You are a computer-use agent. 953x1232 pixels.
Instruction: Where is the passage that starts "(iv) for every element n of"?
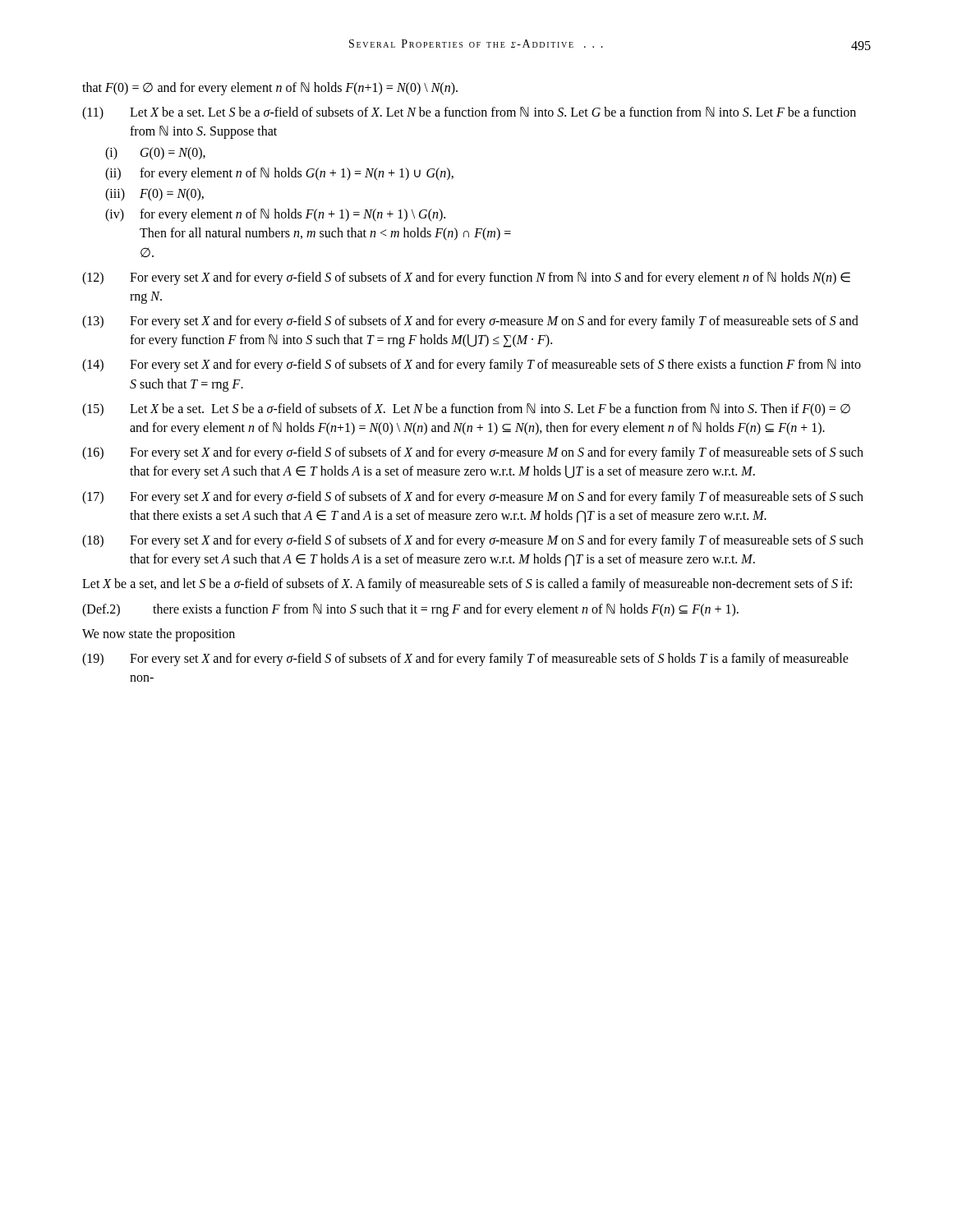click(488, 233)
